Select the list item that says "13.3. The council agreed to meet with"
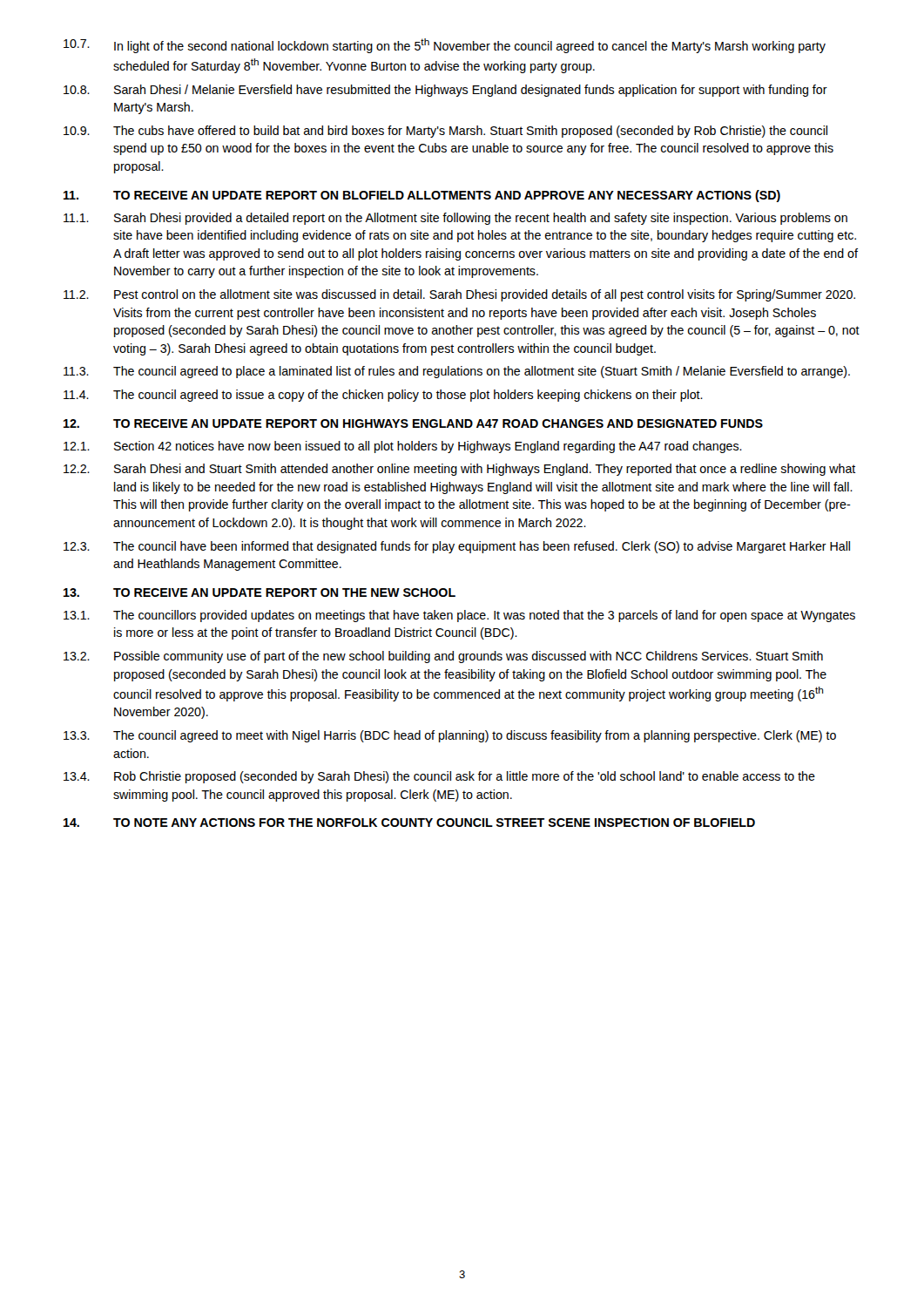Image resolution: width=924 pixels, height=1307 pixels. pyautogui.click(x=462, y=745)
